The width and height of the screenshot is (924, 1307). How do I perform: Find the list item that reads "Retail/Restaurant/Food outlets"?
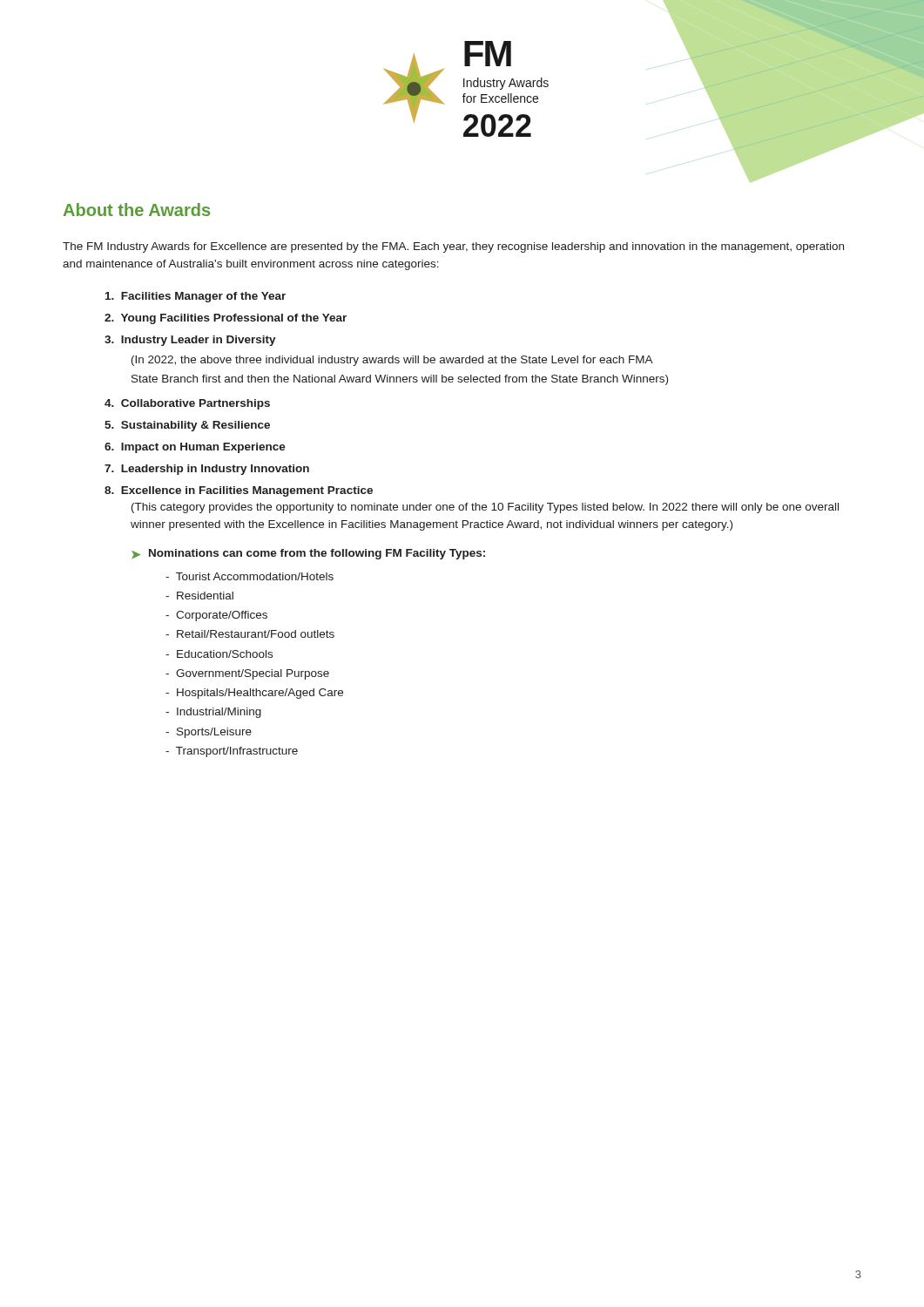(x=250, y=634)
